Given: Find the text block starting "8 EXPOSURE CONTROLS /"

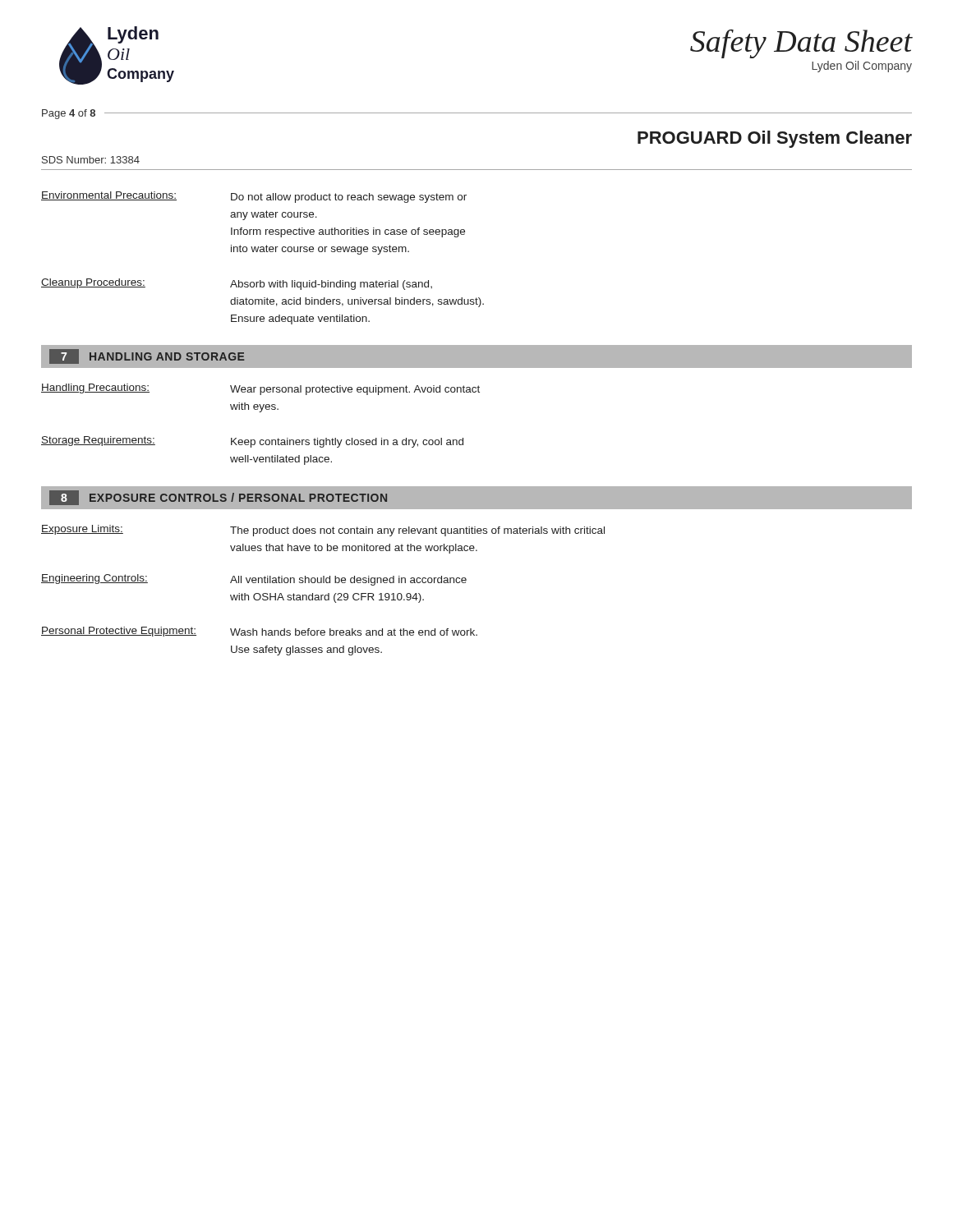Looking at the screenshot, I should tap(219, 498).
